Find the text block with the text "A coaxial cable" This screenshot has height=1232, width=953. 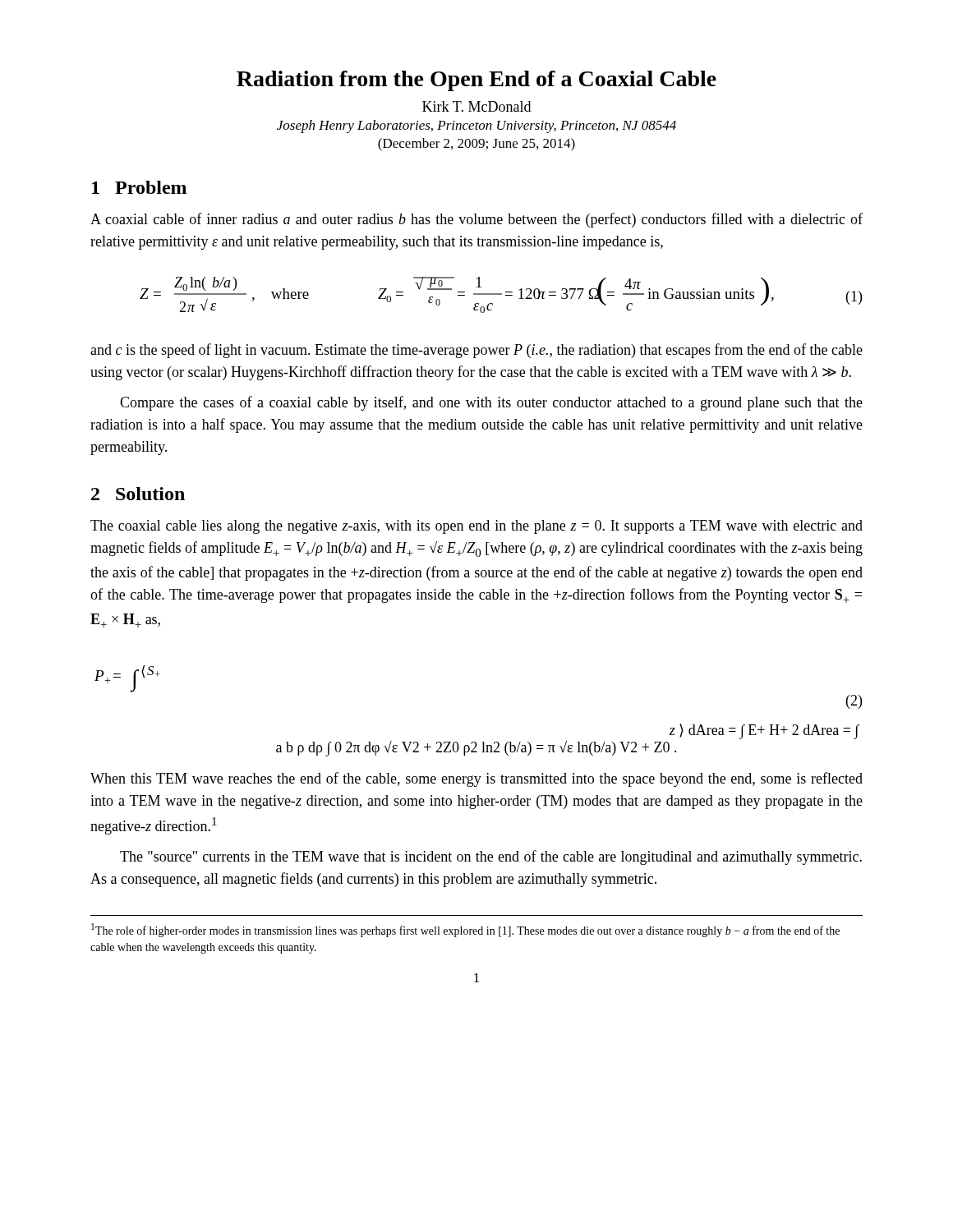coord(476,231)
